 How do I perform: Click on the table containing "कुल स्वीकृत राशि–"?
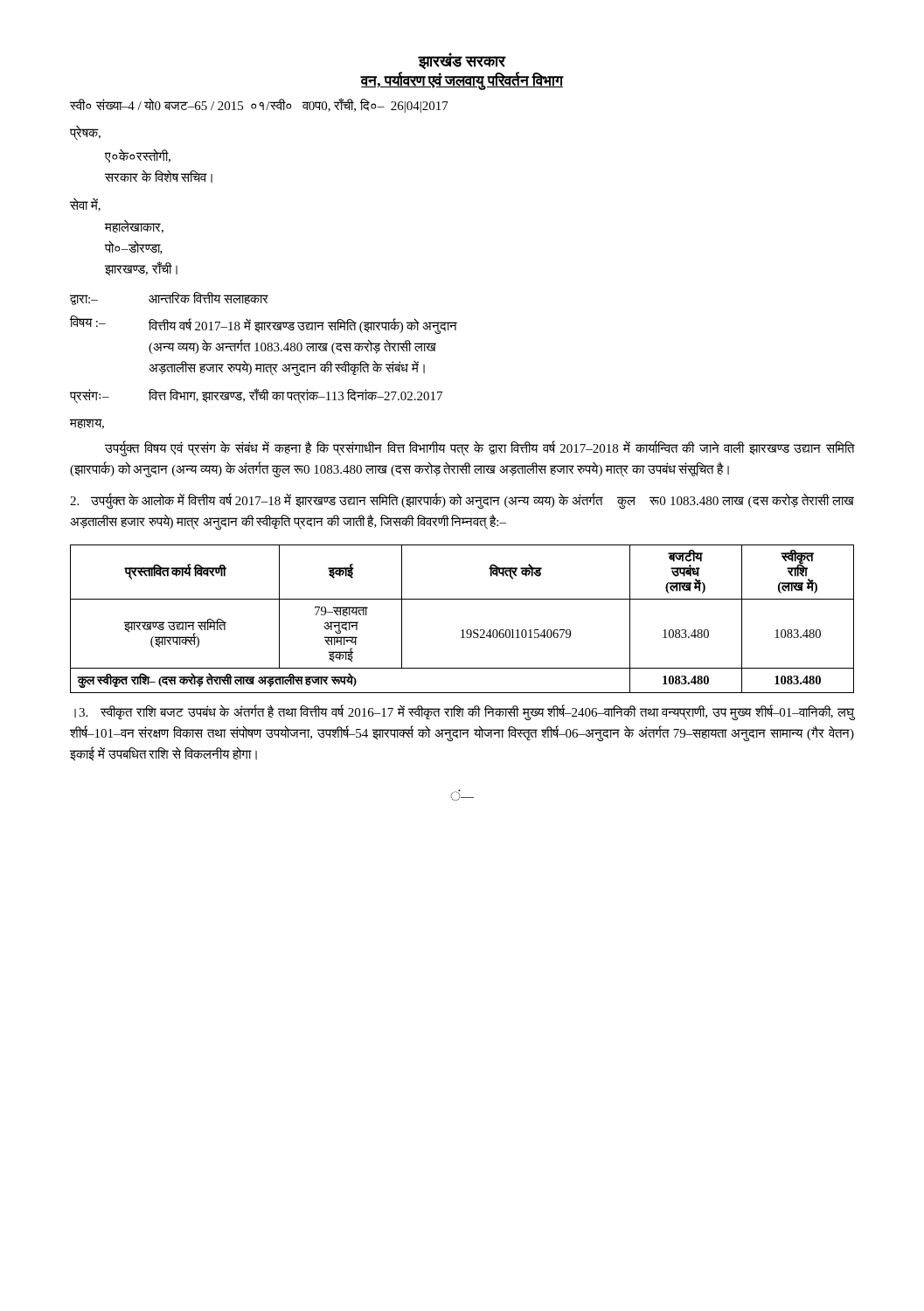pos(462,619)
